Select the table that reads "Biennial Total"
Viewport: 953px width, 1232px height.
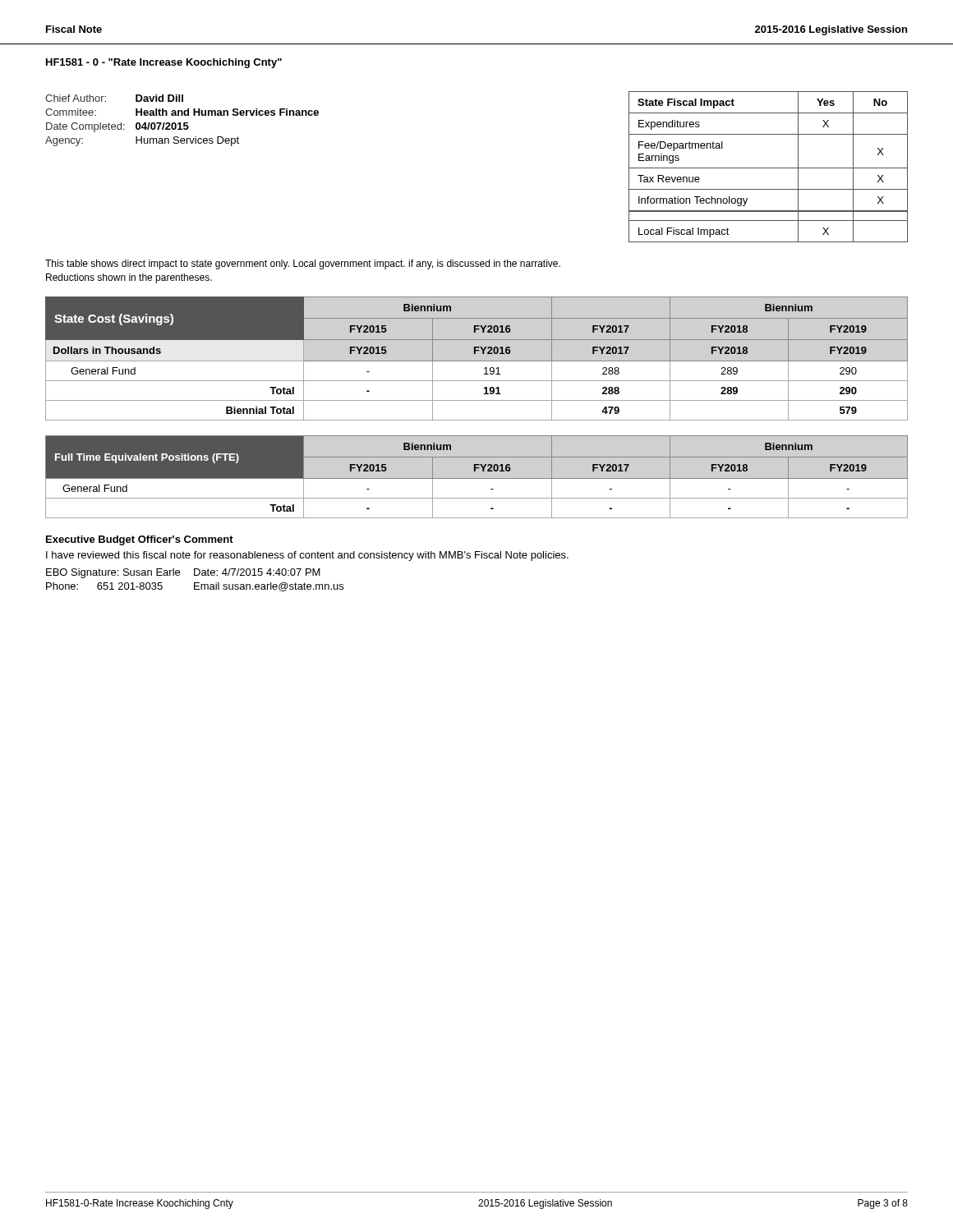tap(476, 366)
